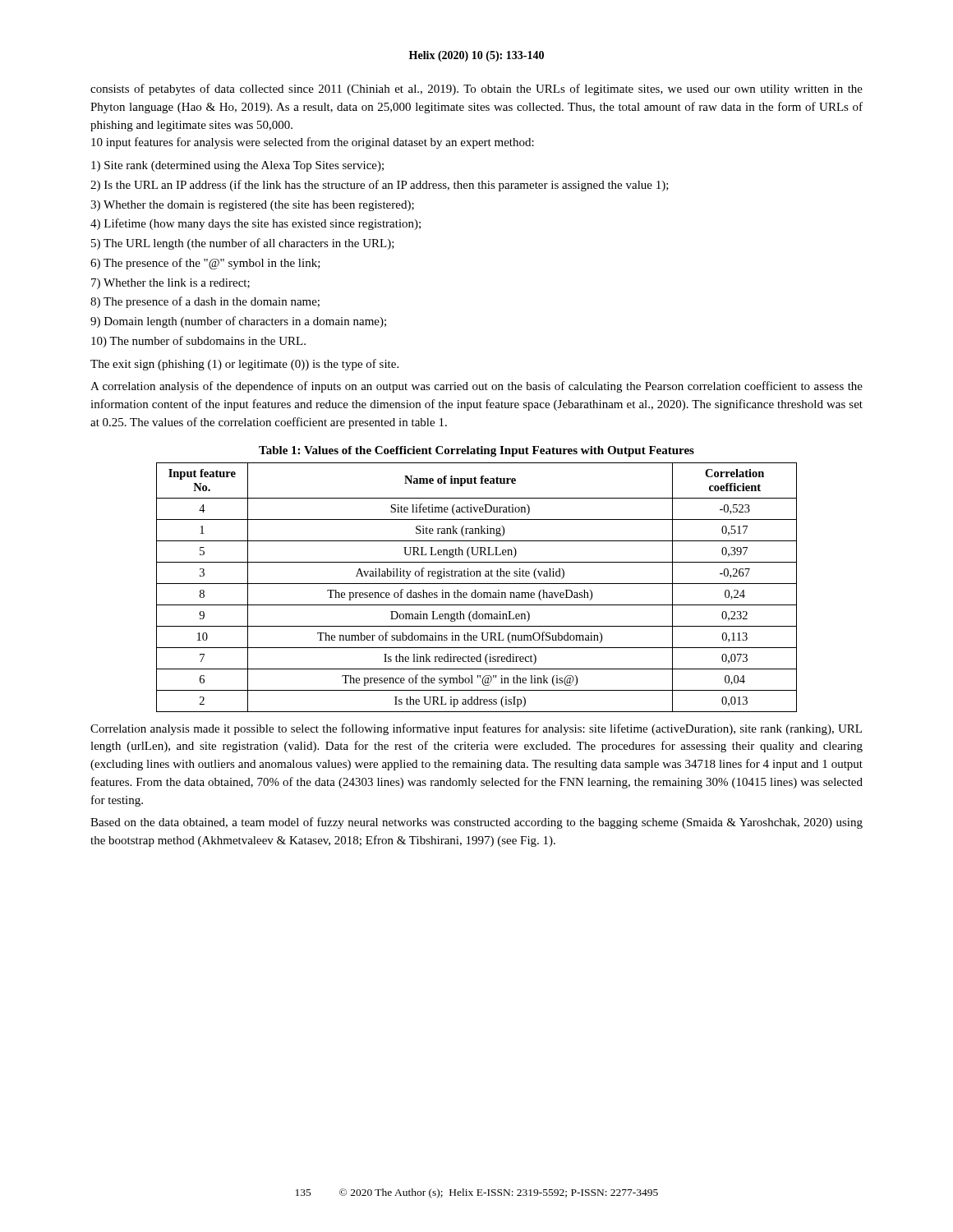The height and width of the screenshot is (1232, 953).
Task: Locate the passage starting "2) Is the URL an IP address (if"
Action: [x=380, y=185]
